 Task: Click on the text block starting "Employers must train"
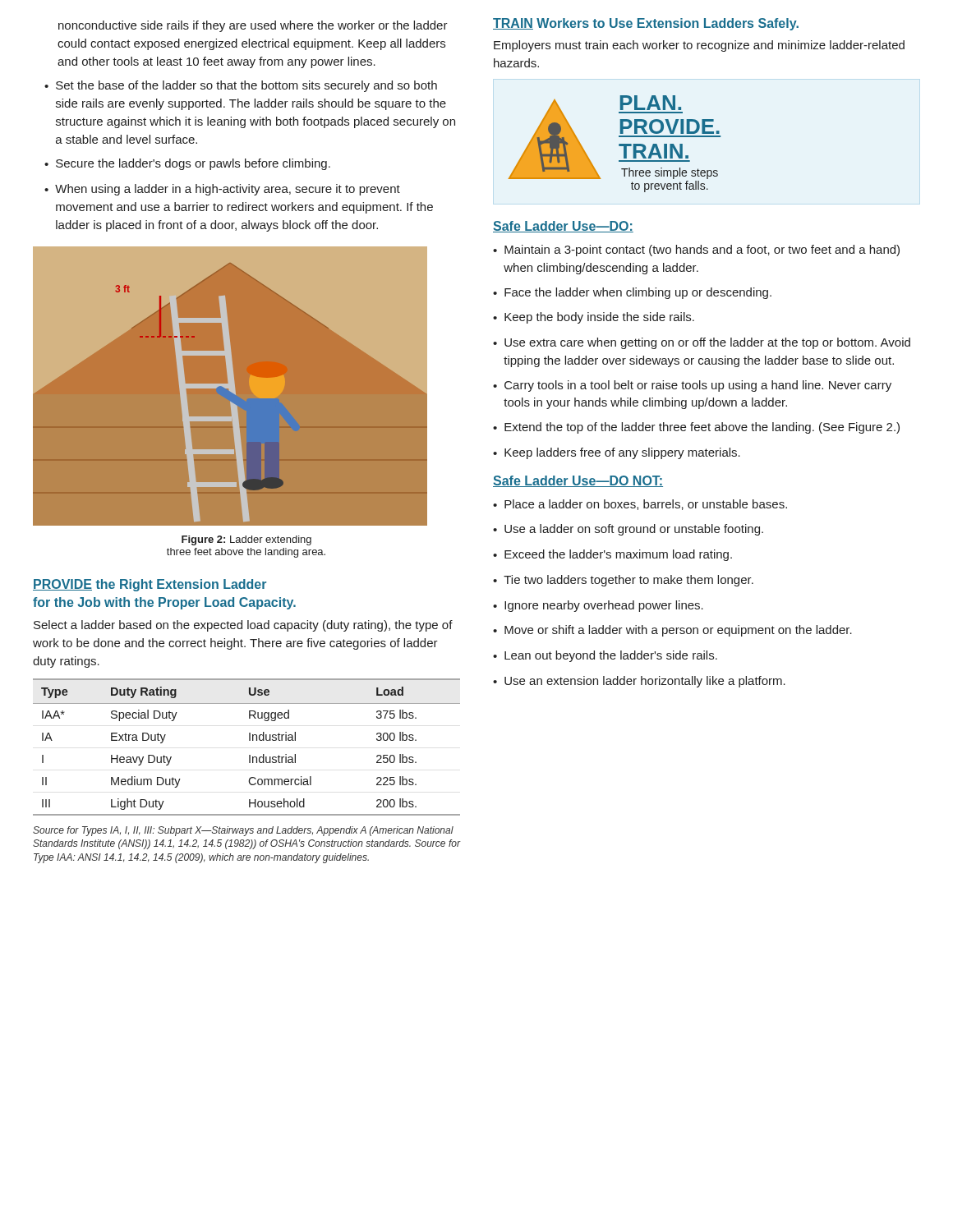point(699,54)
